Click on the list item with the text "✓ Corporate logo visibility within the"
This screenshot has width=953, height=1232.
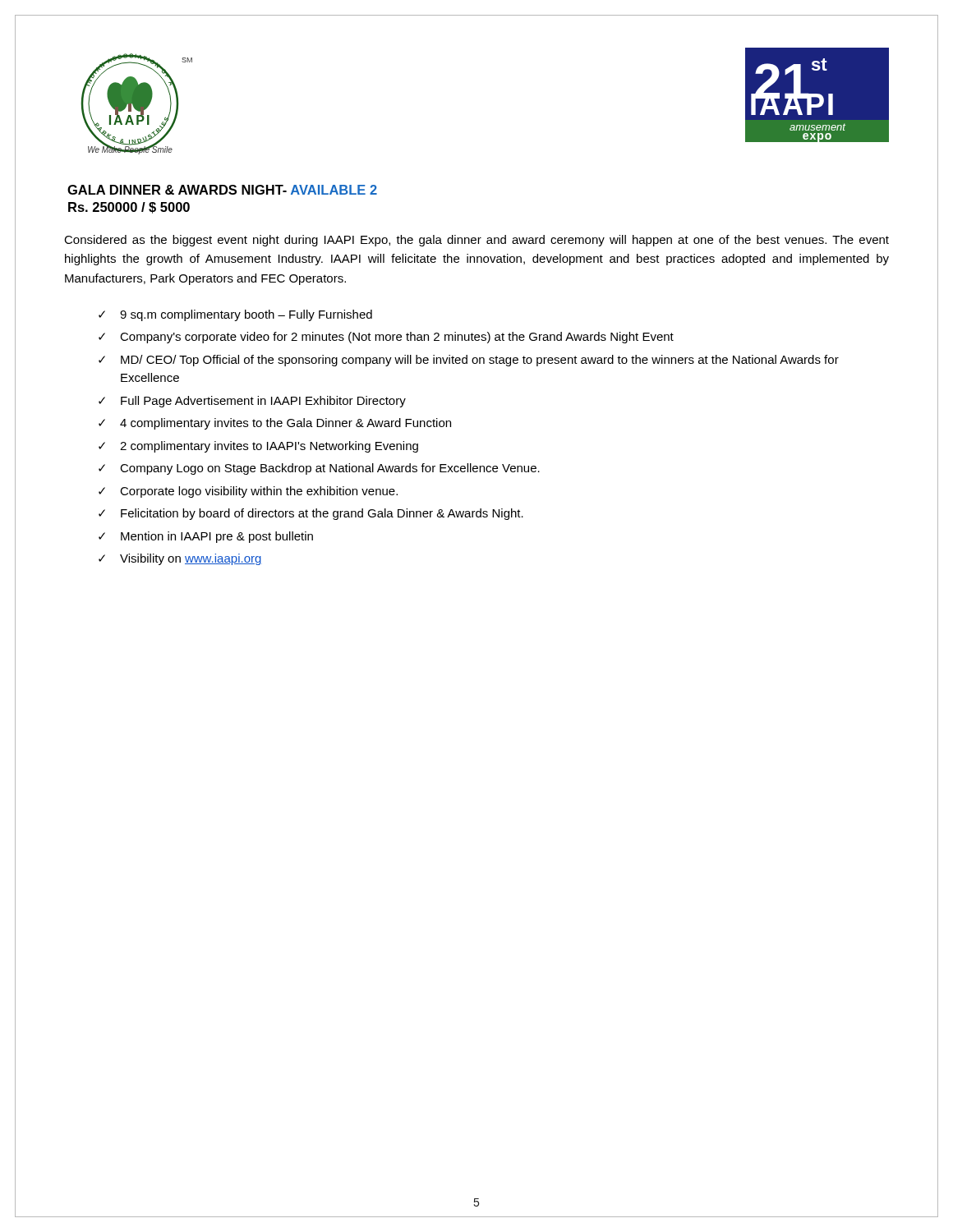(248, 492)
